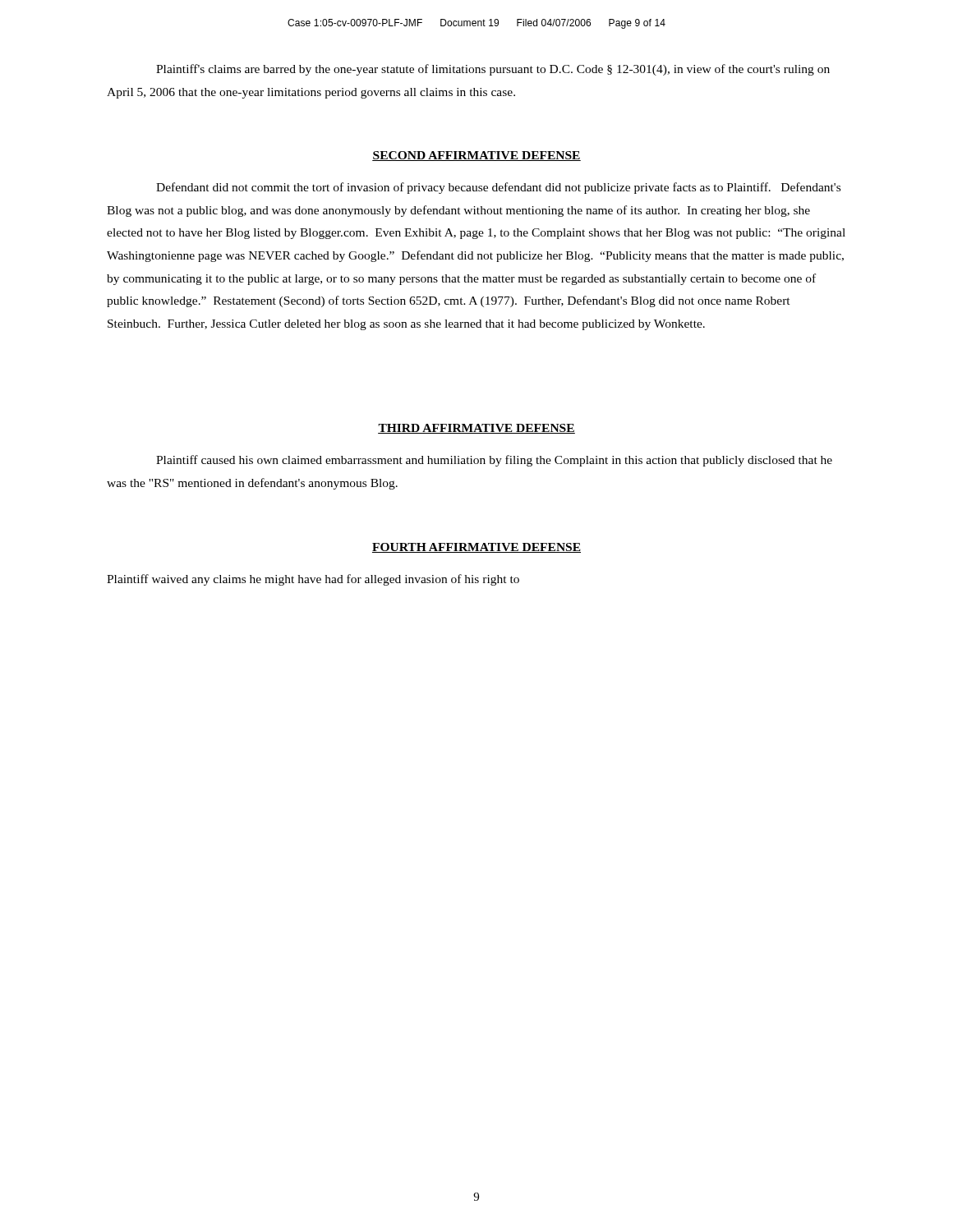Click on the text block containing "Plaintiff waived any claims he might"
The image size is (953, 1232).
pyautogui.click(x=476, y=579)
